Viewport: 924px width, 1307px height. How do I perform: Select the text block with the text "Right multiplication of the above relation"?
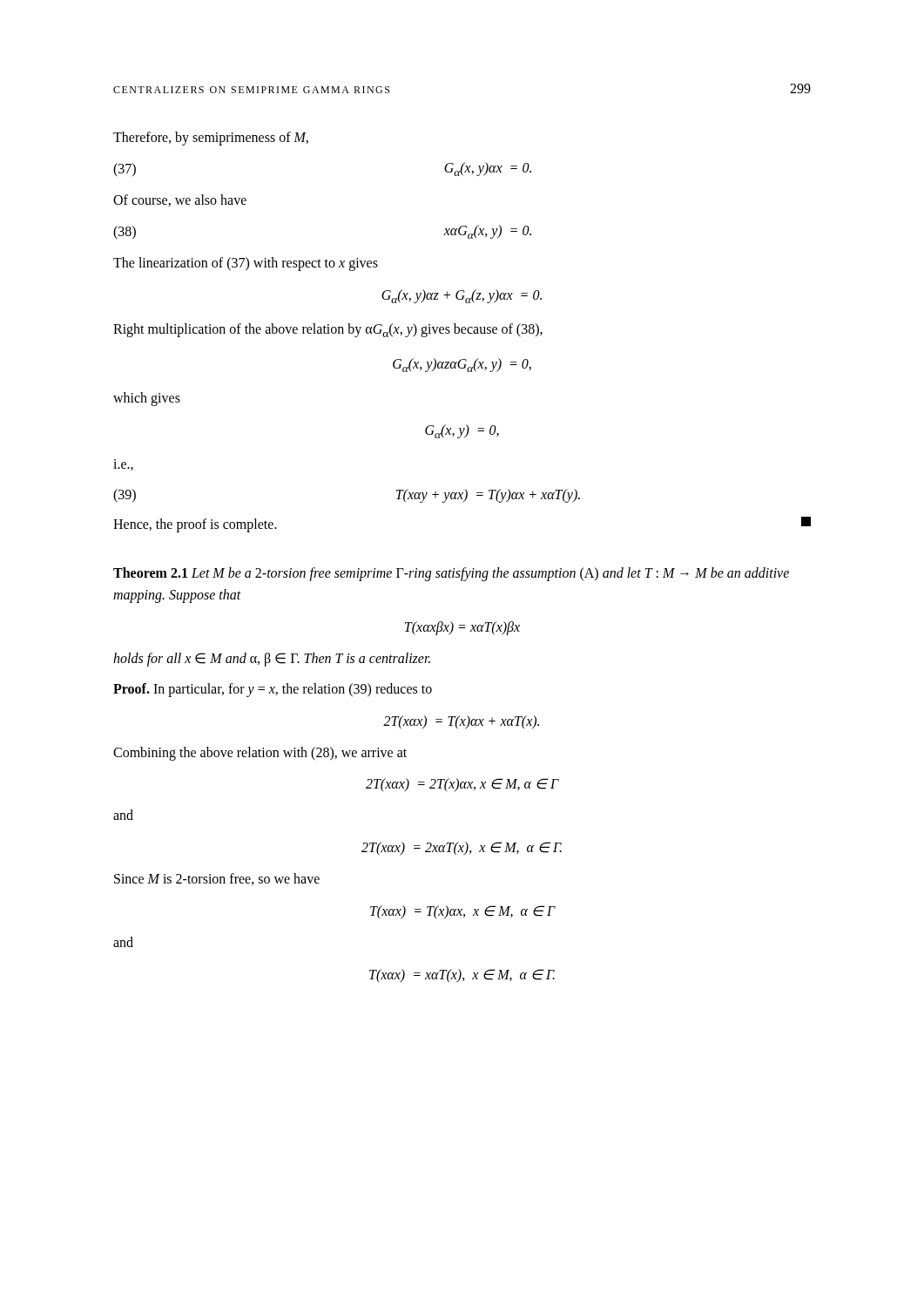click(x=328, y=331)
